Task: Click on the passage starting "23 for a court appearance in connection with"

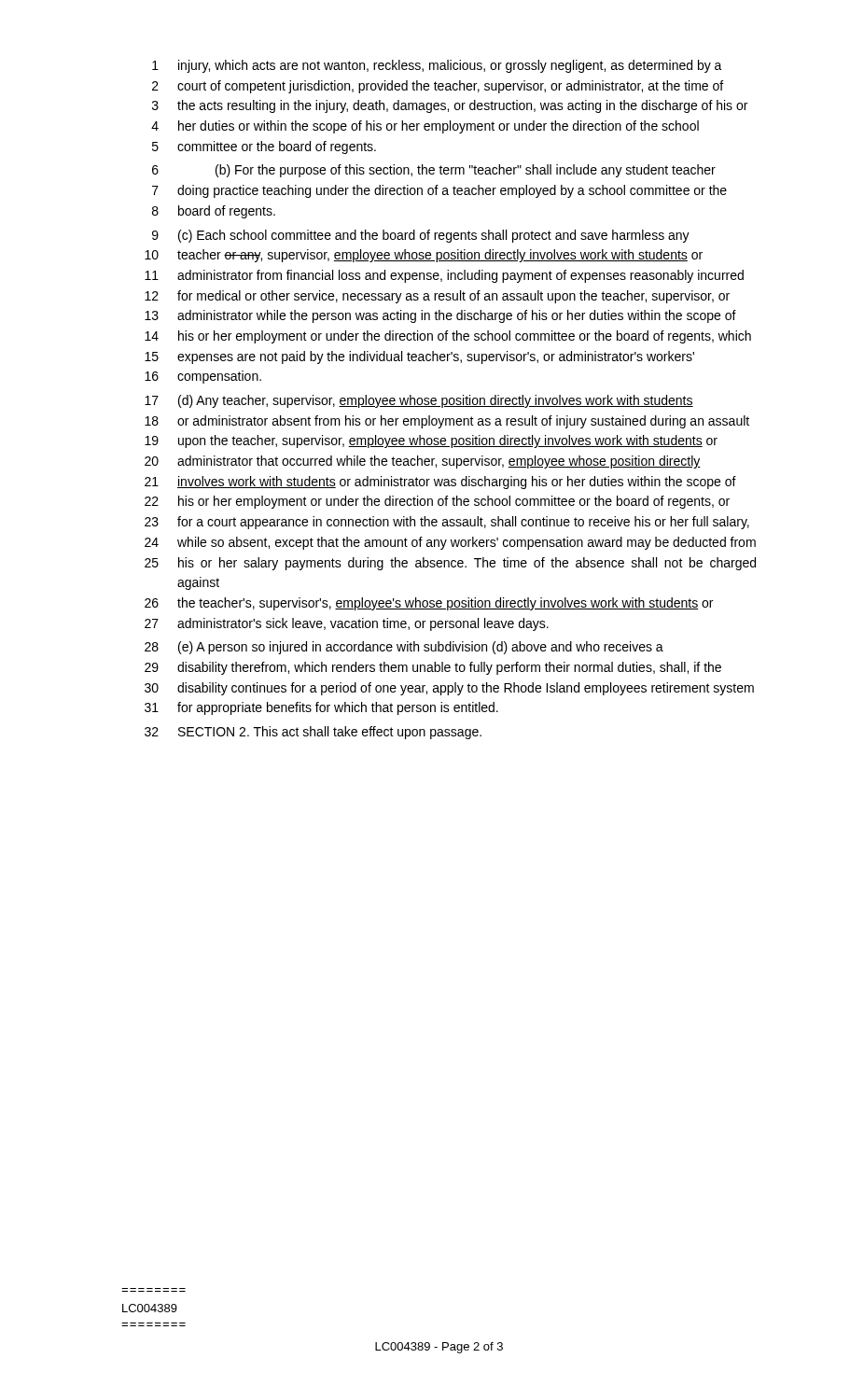Action: tap(439, 523)
